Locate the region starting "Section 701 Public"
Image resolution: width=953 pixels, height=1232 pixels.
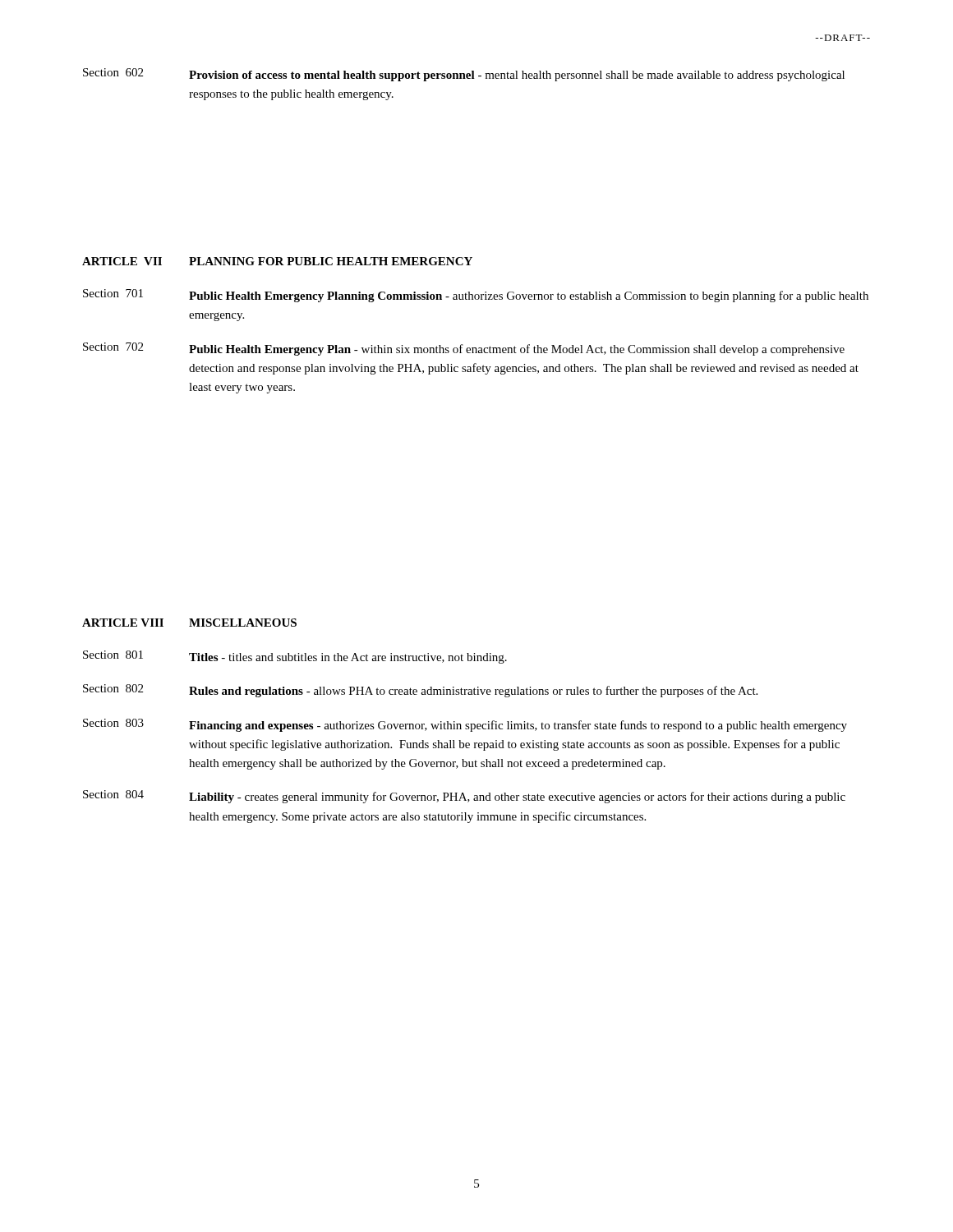476,306
